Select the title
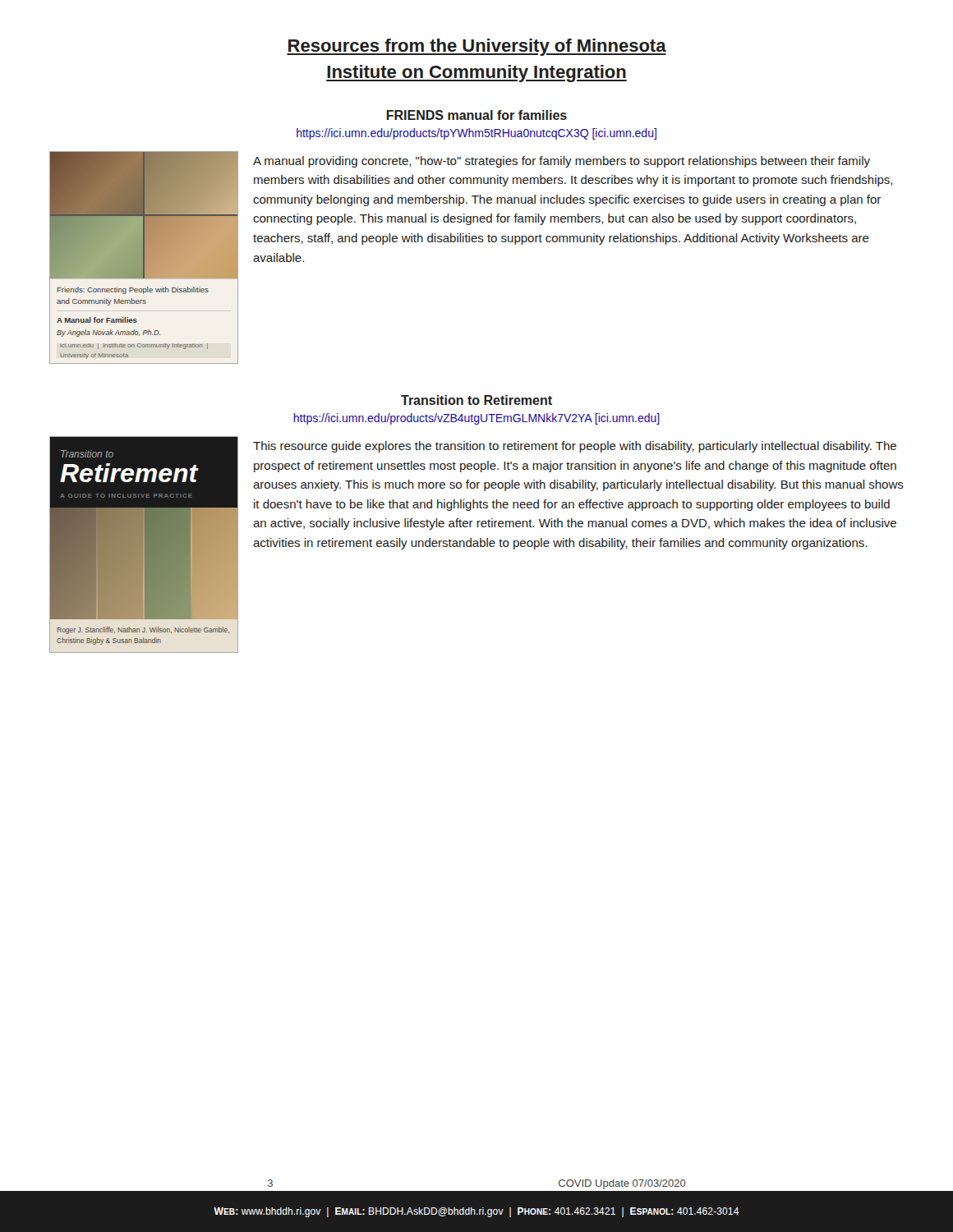The height and width of the screenshot is (1232, 953). pos(476,59)
